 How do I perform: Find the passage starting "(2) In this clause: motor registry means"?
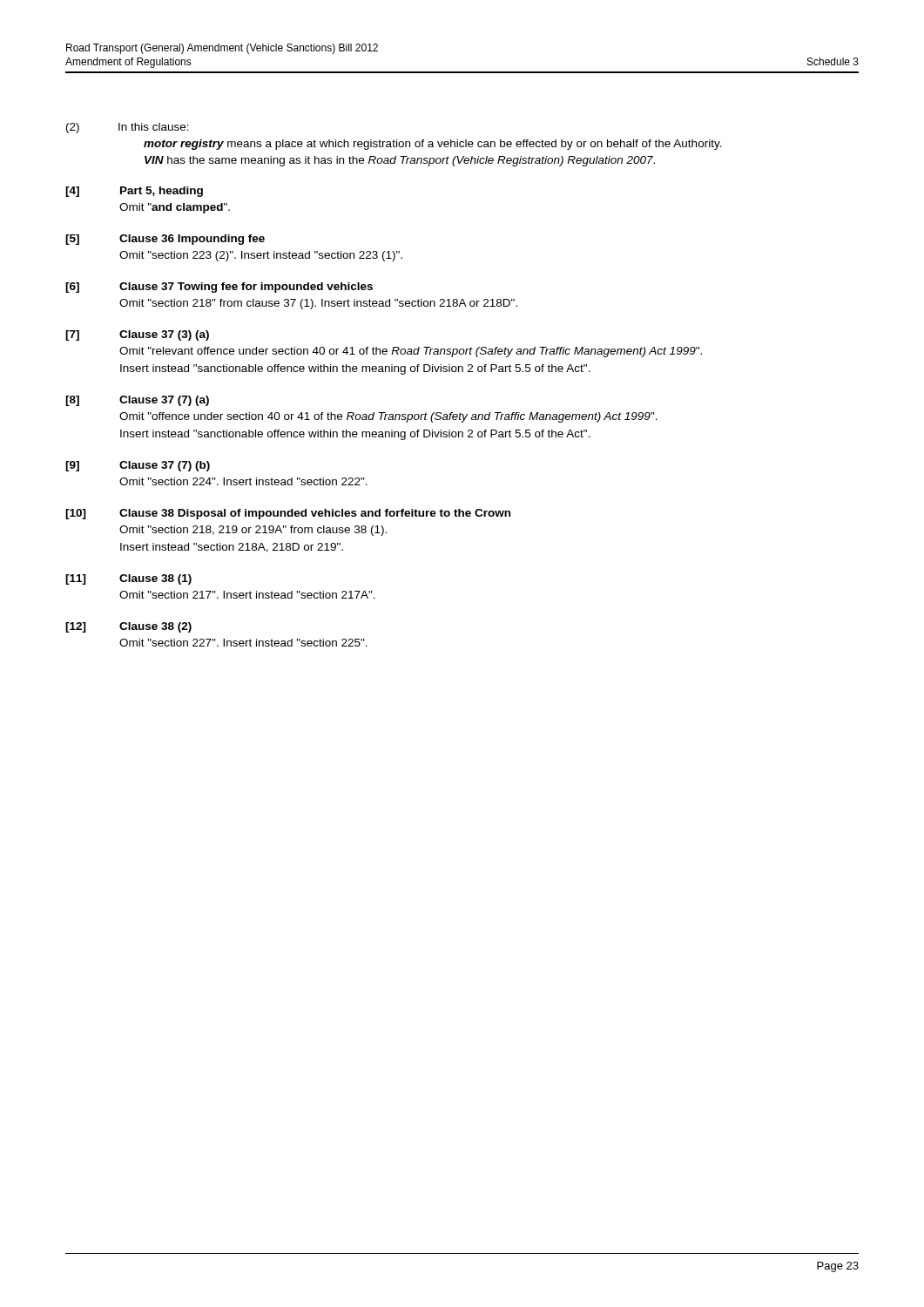tap(462, 145)
